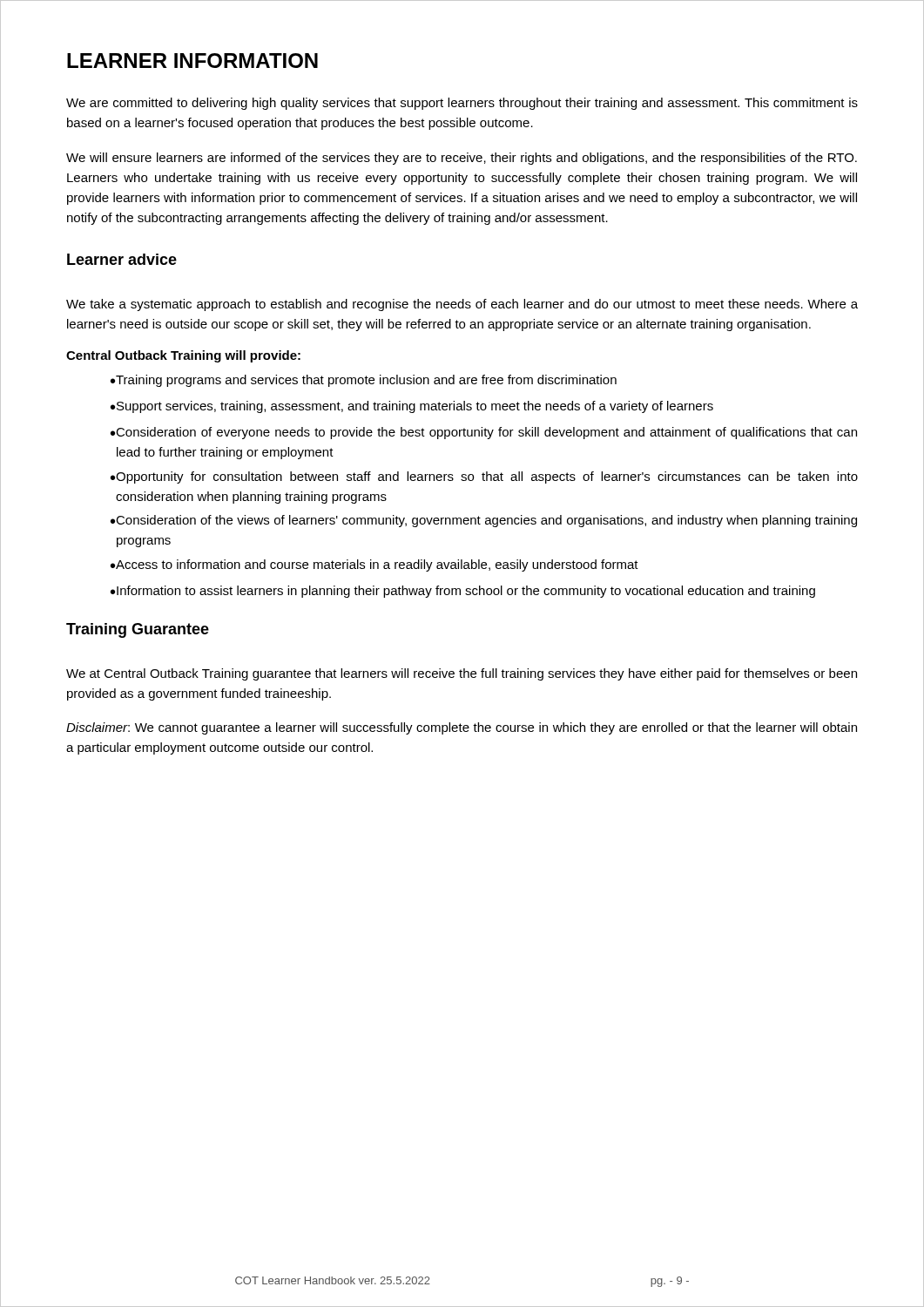This screenshot has height=1307, width=924.
Task: Locate the text block starting "•Training programs and services"
Action: [471, 381]
